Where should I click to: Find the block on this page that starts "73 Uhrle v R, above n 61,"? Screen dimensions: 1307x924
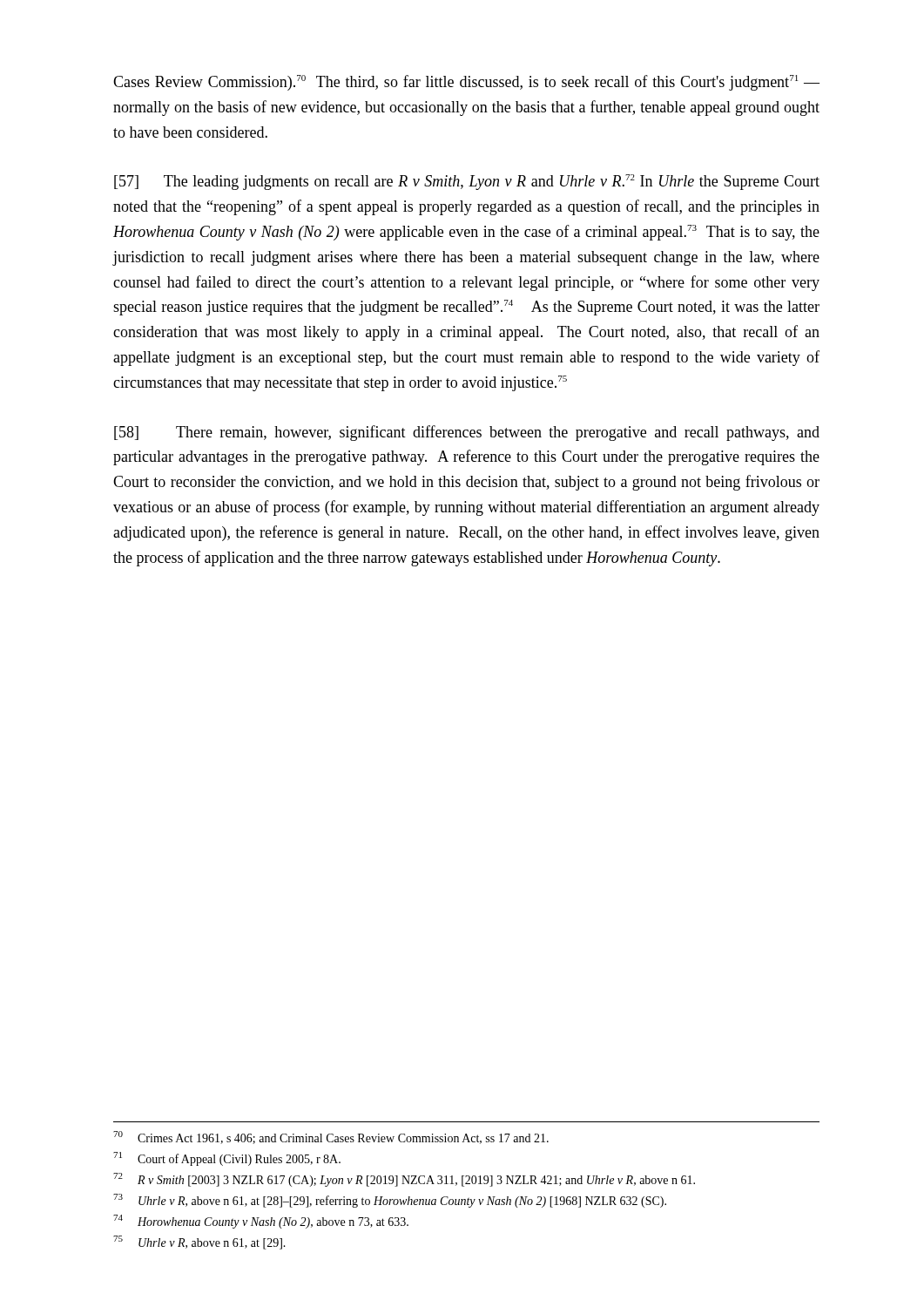[x=466, y=1201]
